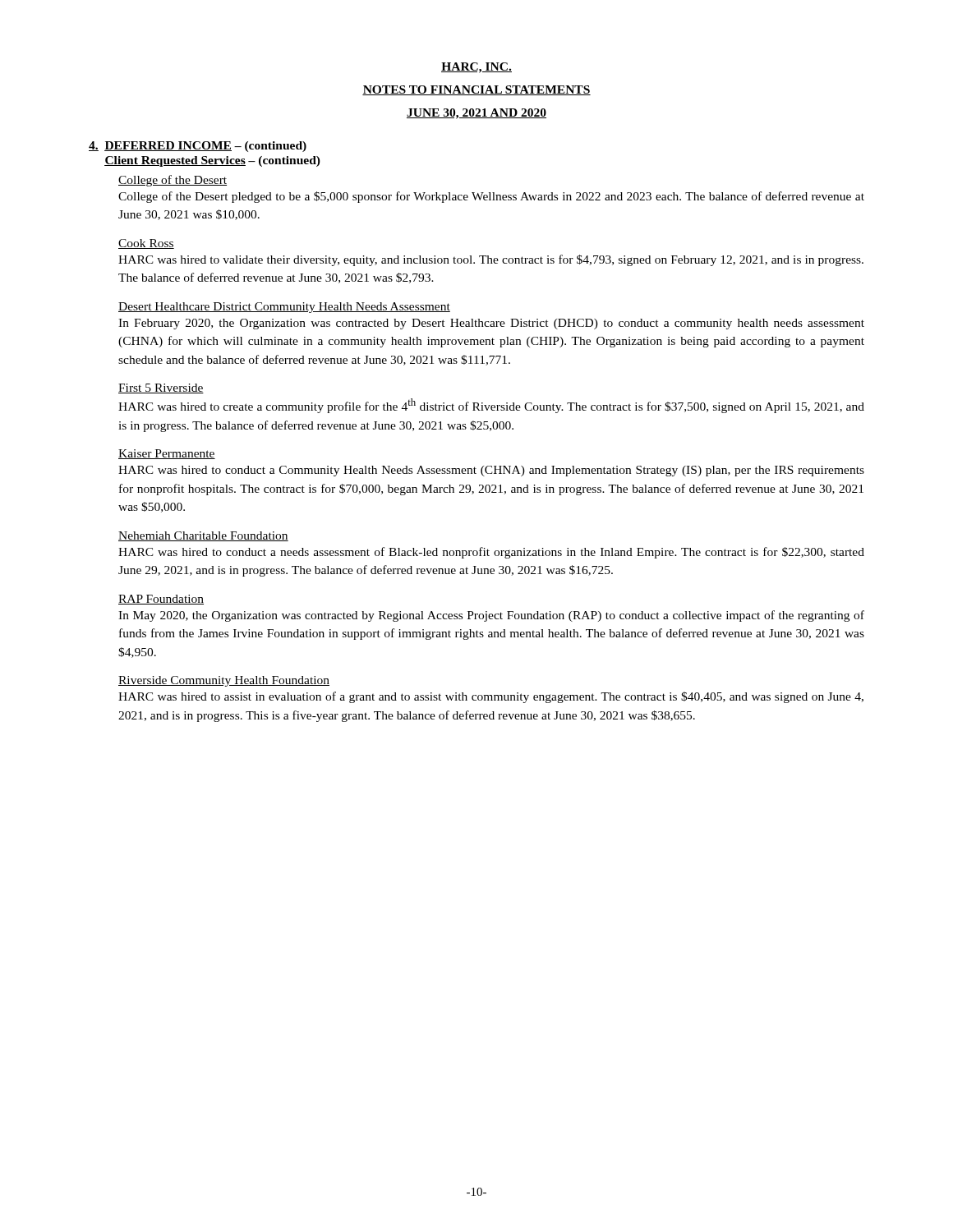Click the passage that begins "HARC was hired to conduct a needs"

point(491,561)
